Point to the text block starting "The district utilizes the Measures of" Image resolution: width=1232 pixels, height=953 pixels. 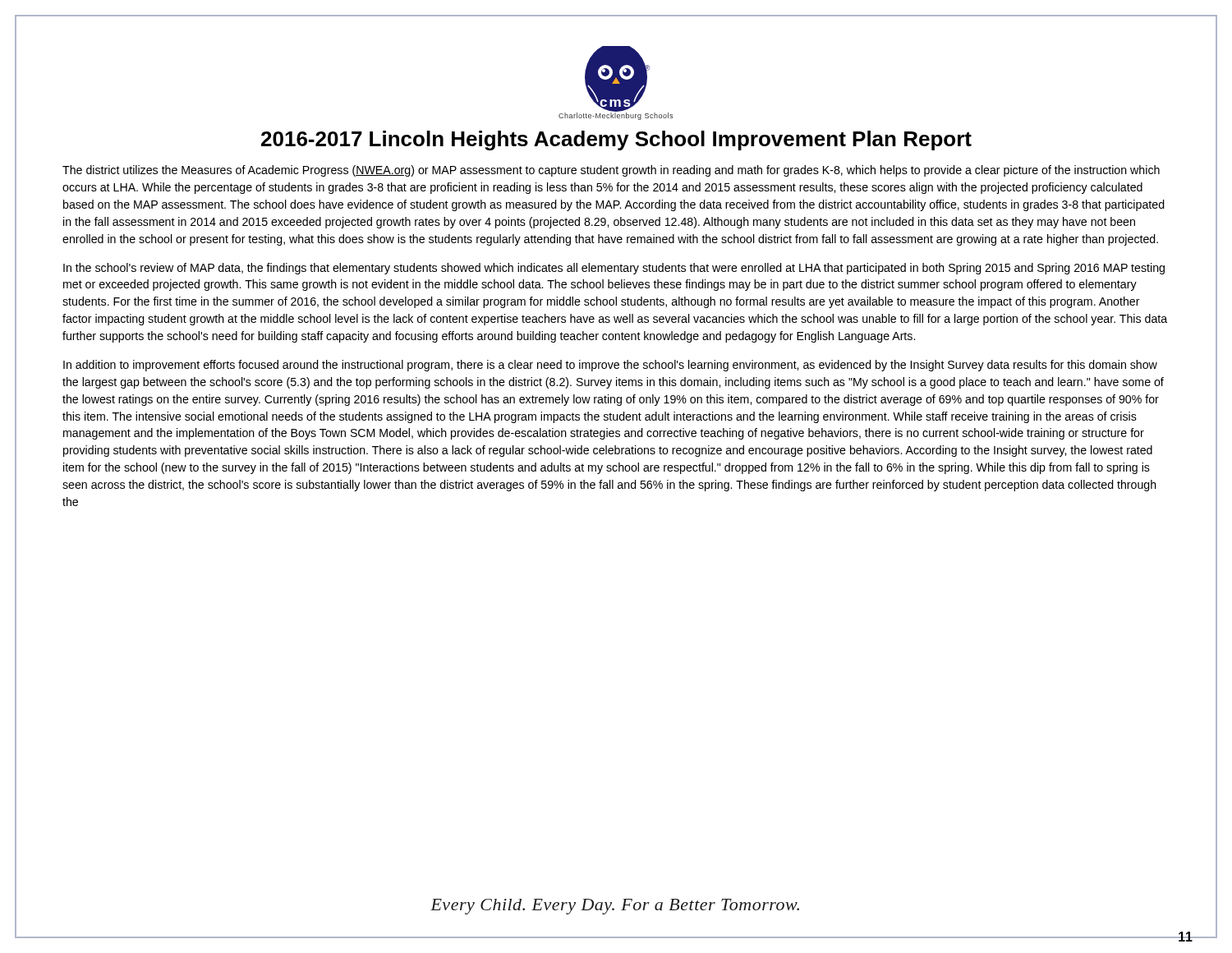click(614, 205)
